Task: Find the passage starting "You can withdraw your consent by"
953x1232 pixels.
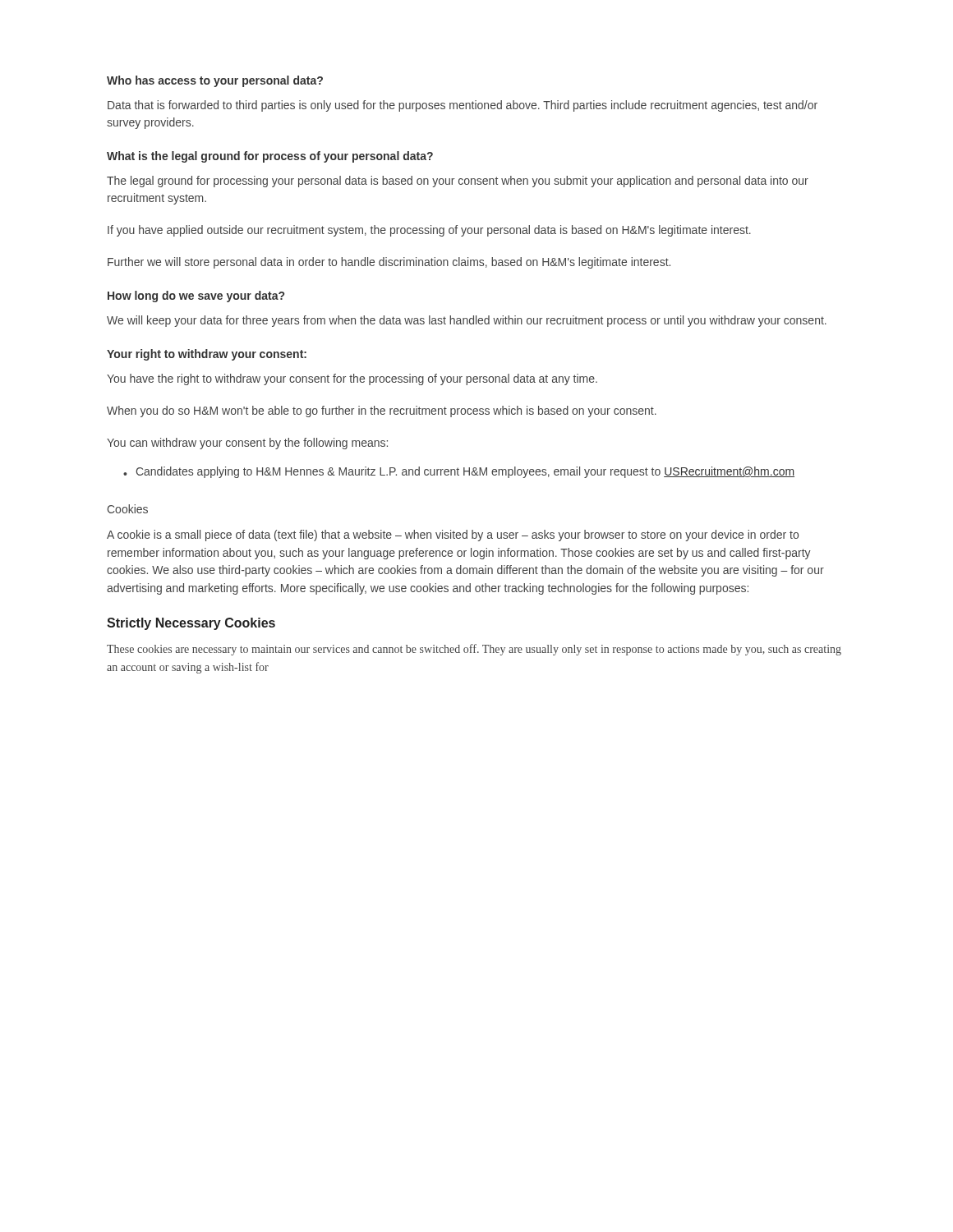Action: (248, 443)
